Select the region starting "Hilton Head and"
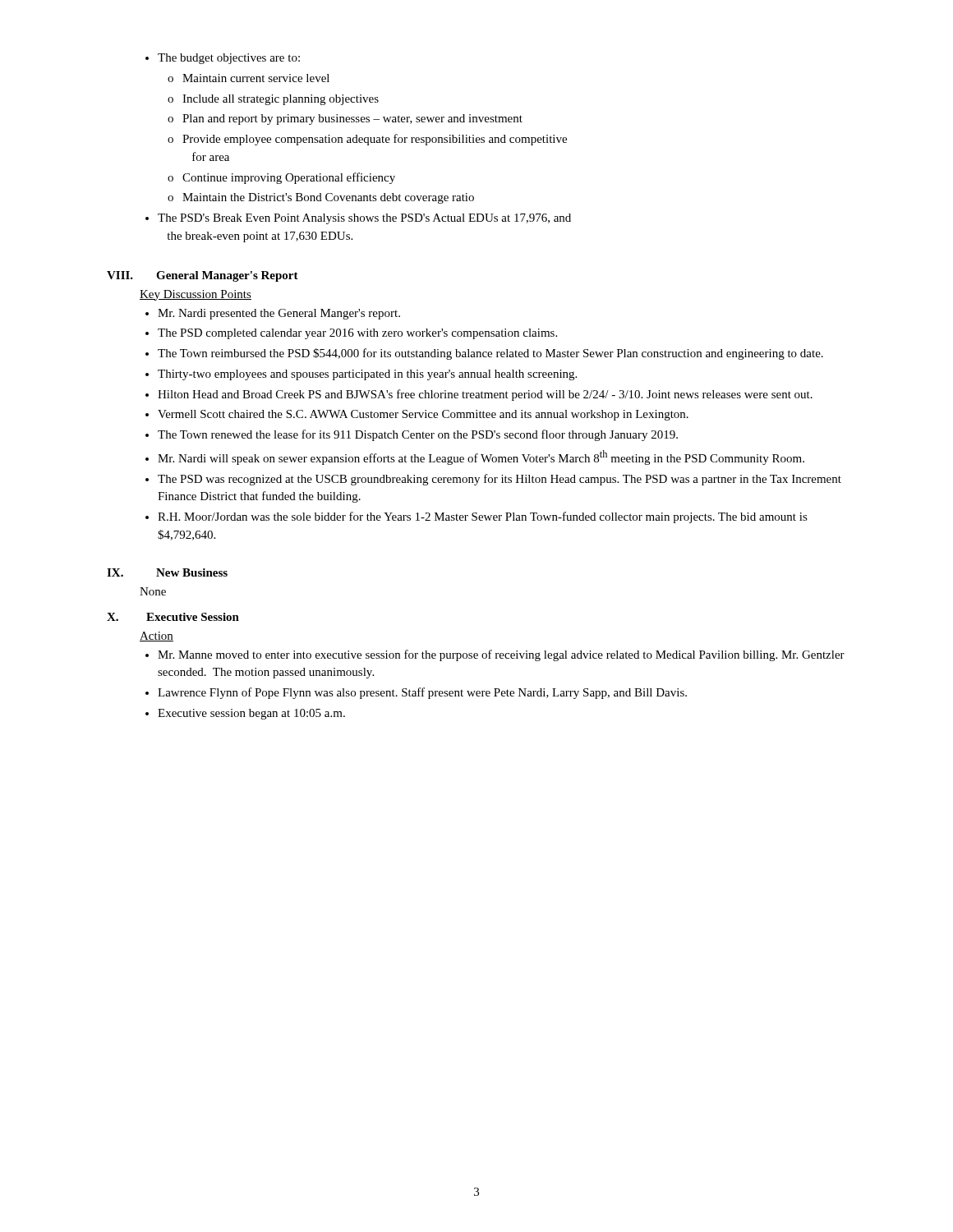Screen dimensions: 1232x953 (x=493, y=395)
